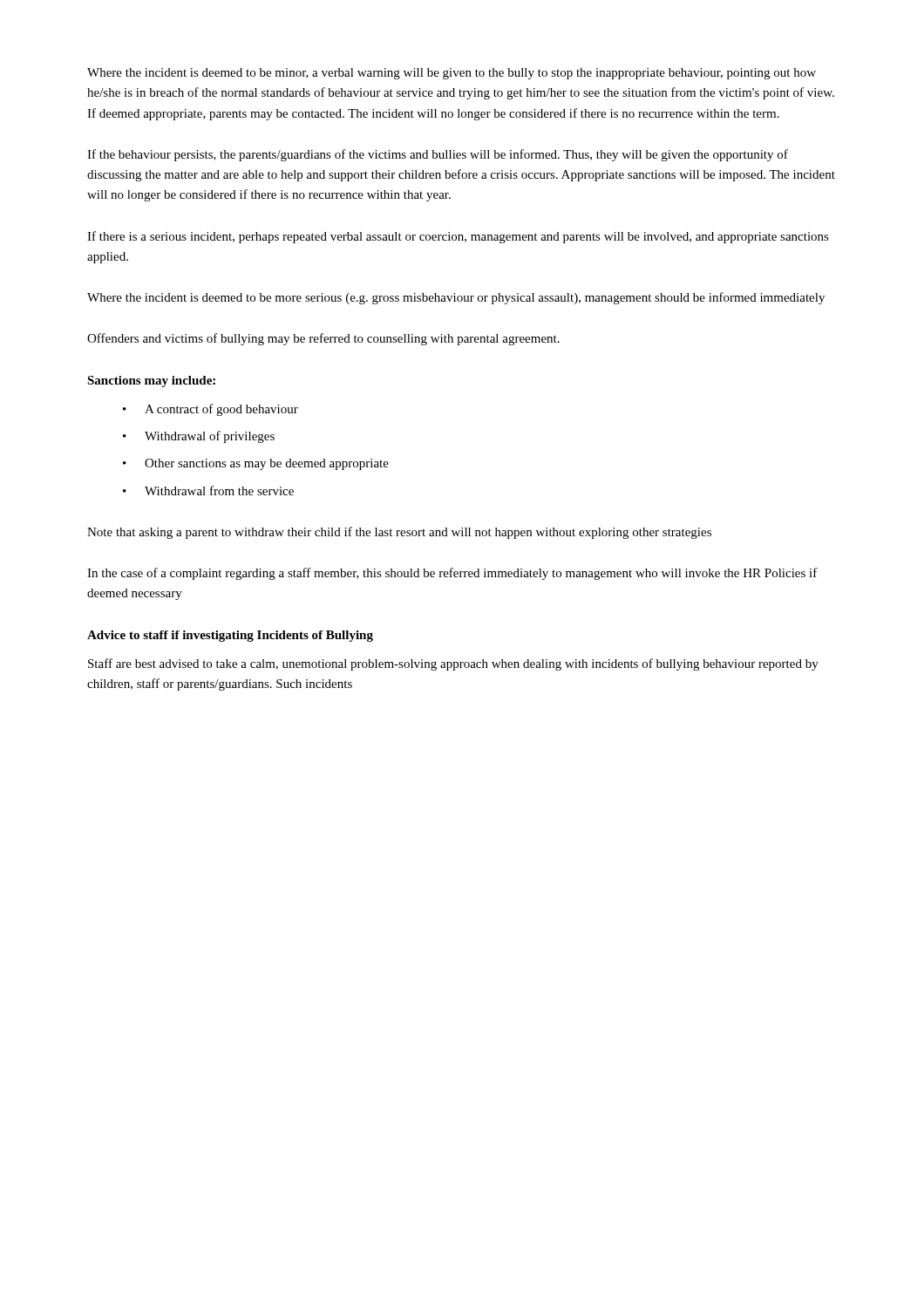The width and height of the screenshot is (924, 1308).
Task: Find the text block starting "• Withdrawal of privileges"
Action: click(x=198, y=437)
